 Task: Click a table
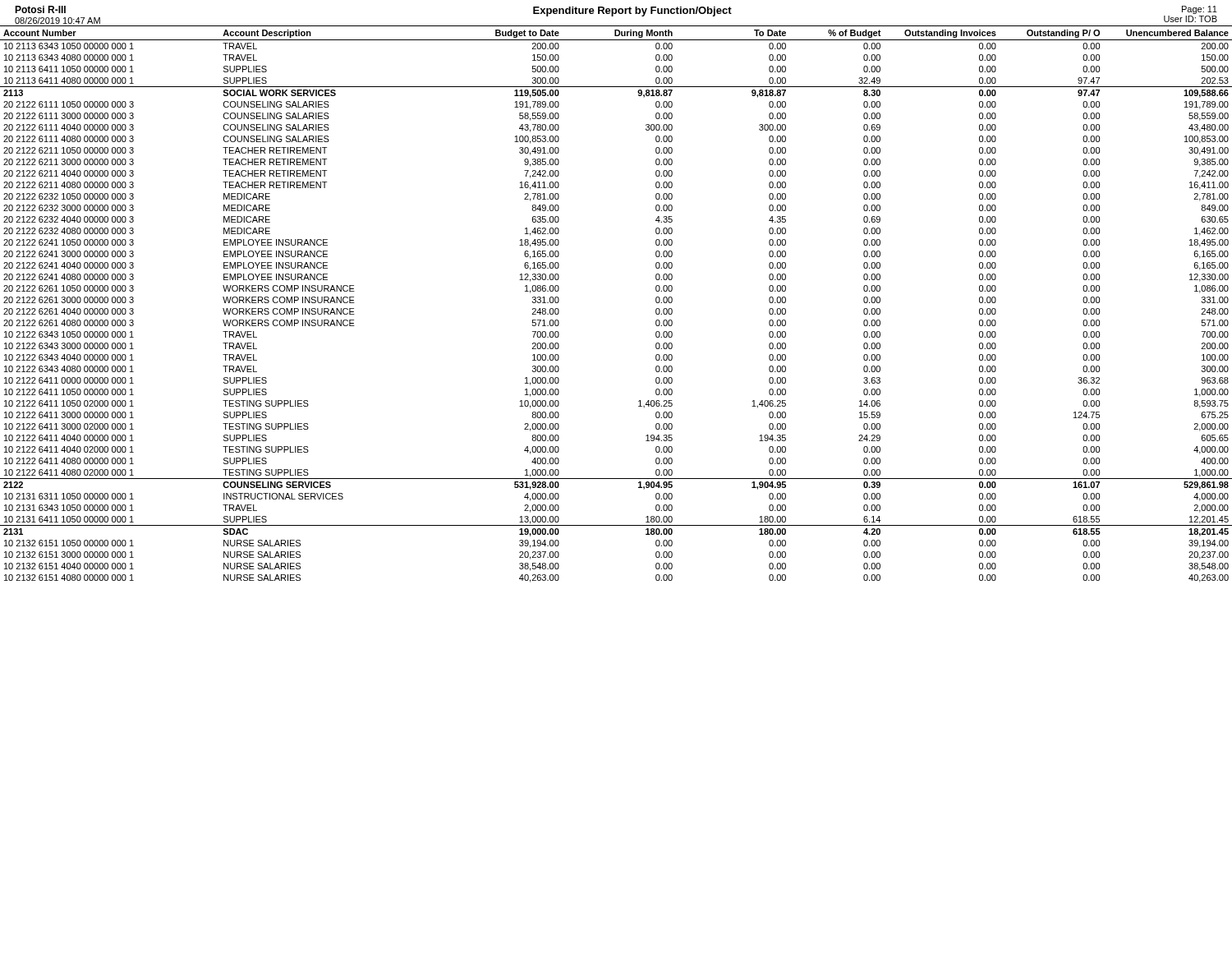pos(616,304)
